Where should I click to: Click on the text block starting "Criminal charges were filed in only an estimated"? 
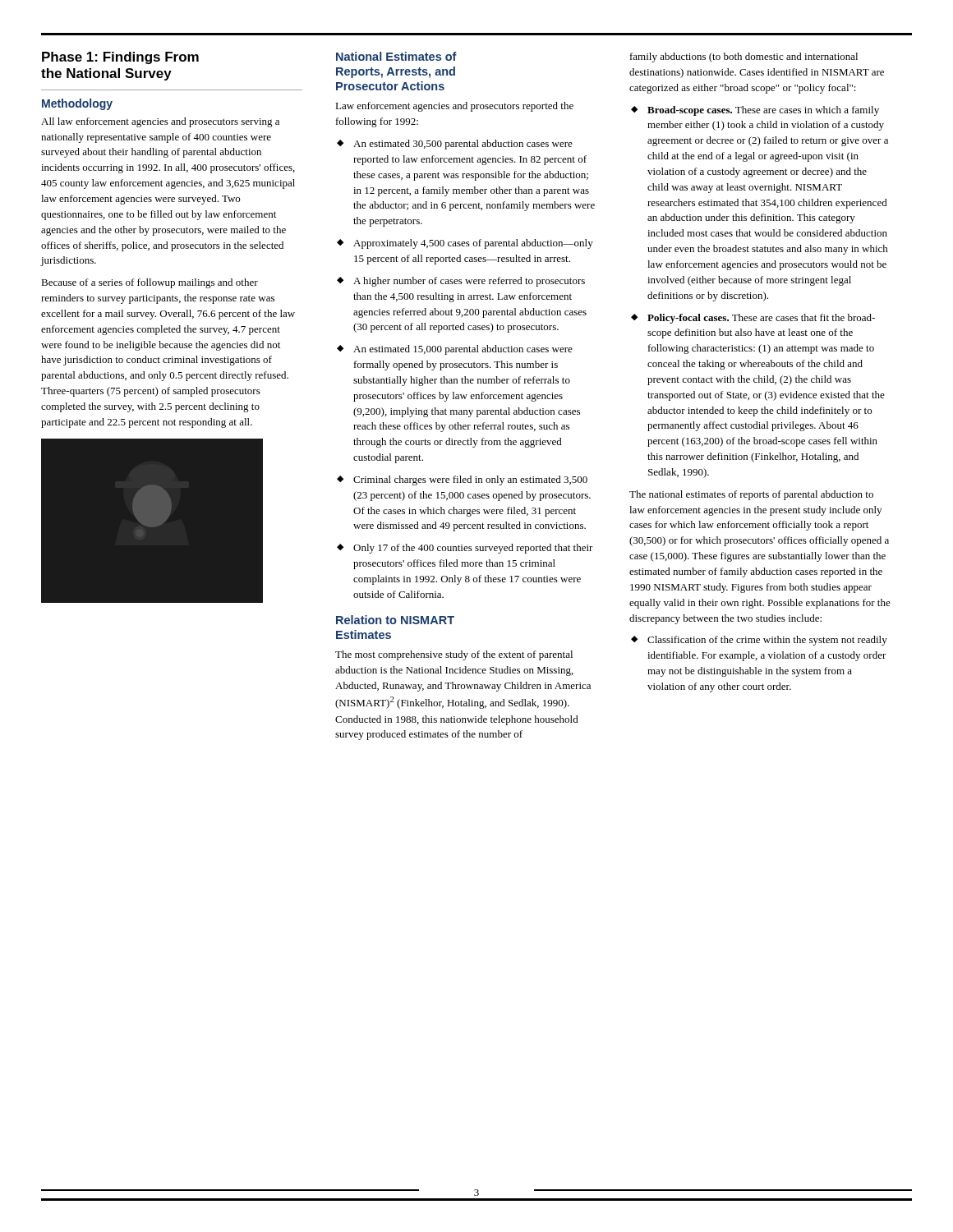(x=472, y=502)
